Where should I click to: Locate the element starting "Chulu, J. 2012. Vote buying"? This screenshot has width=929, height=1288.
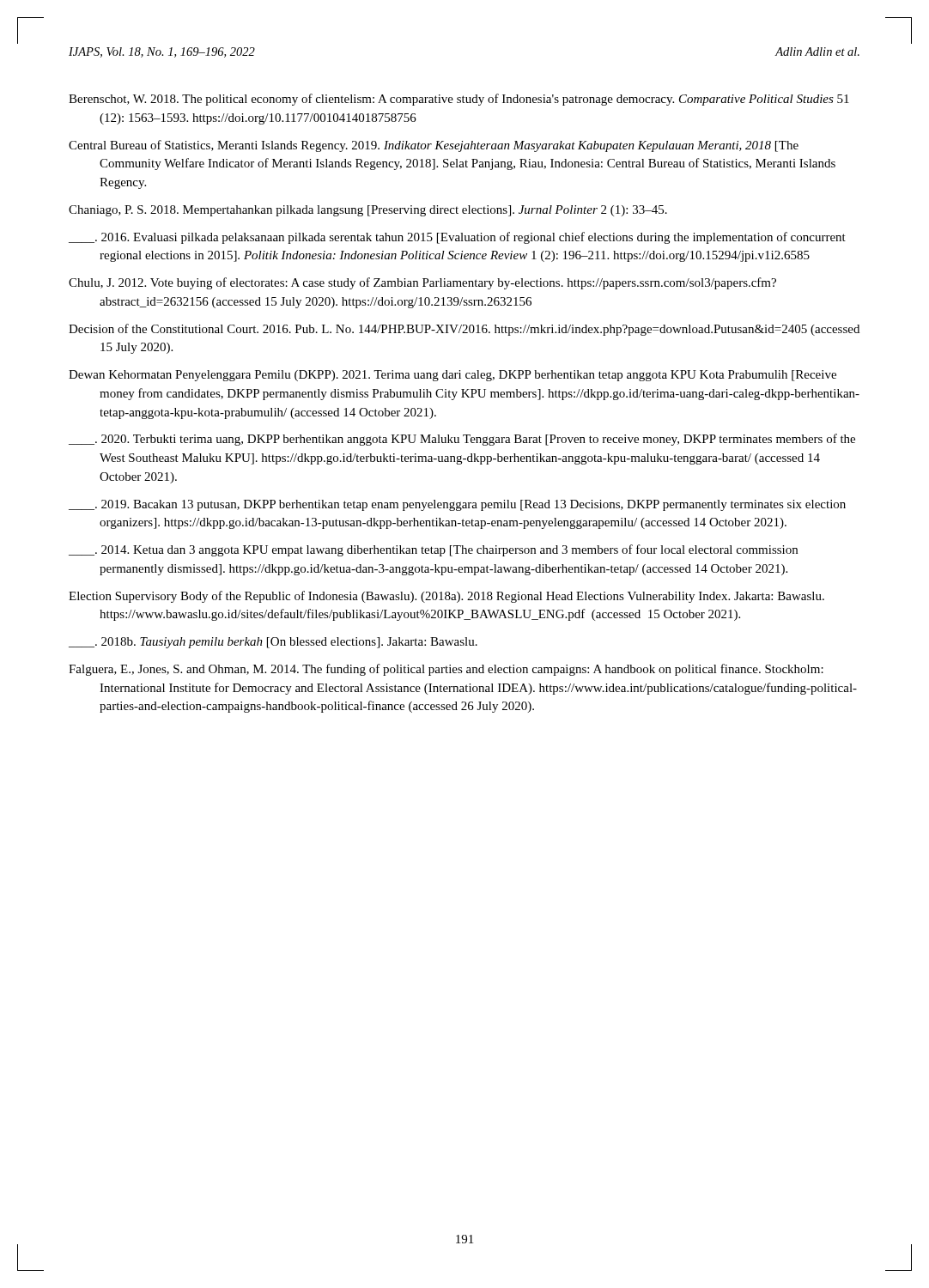(423, 292)
